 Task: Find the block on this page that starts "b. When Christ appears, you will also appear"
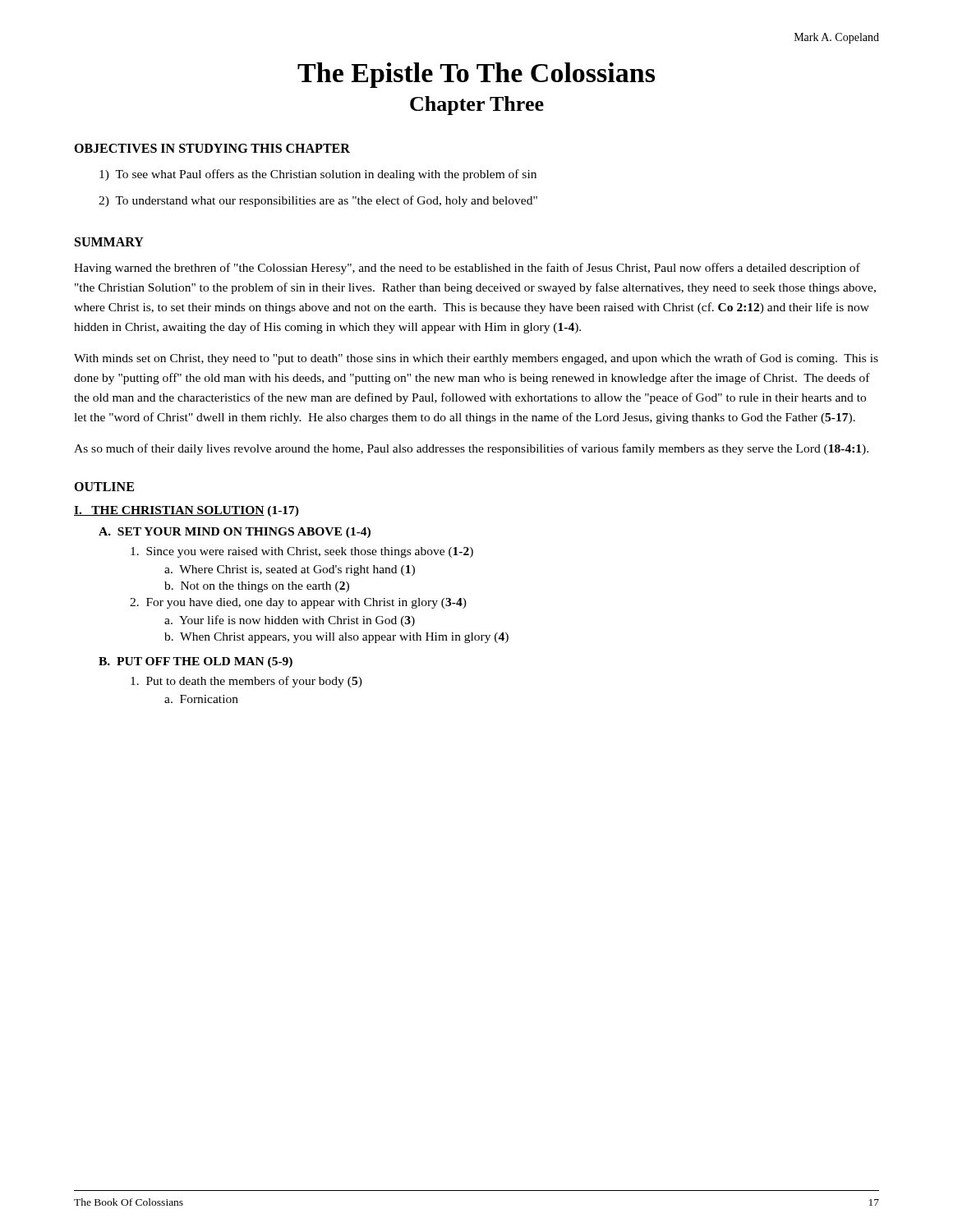(337, 636)
